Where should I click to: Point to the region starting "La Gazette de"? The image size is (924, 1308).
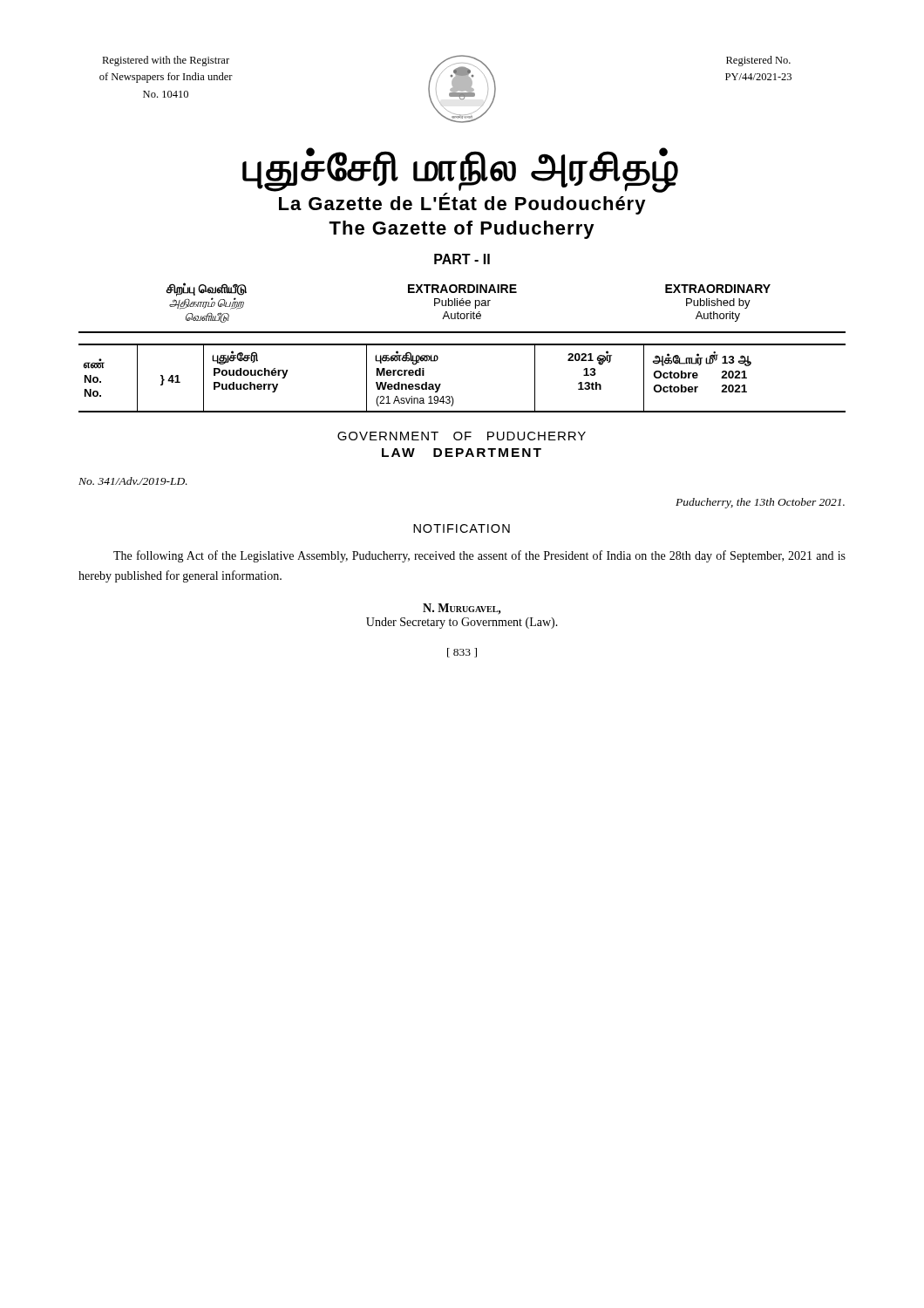pos(462,204)
